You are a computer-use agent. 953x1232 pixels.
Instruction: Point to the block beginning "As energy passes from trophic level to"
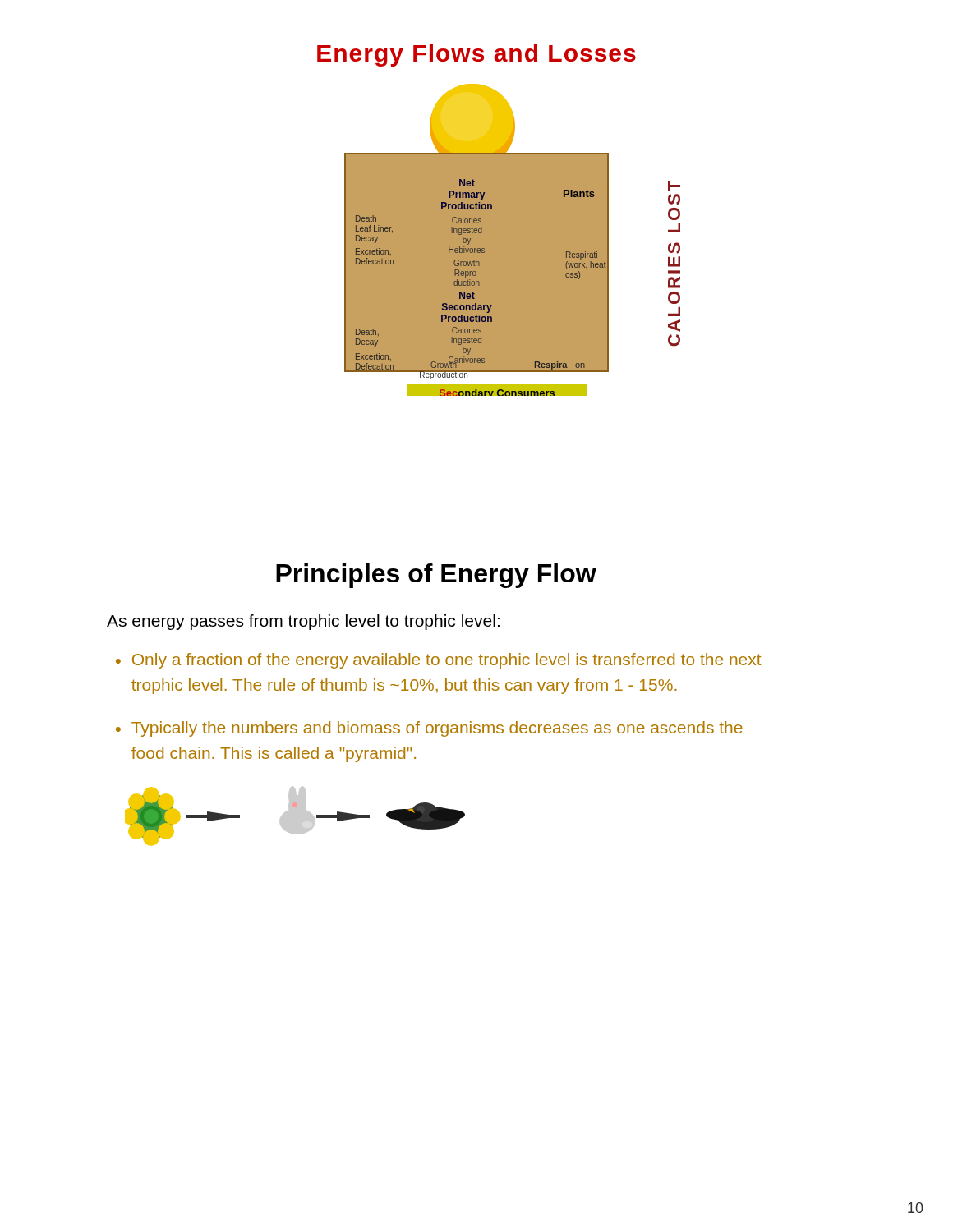(304, 620)
